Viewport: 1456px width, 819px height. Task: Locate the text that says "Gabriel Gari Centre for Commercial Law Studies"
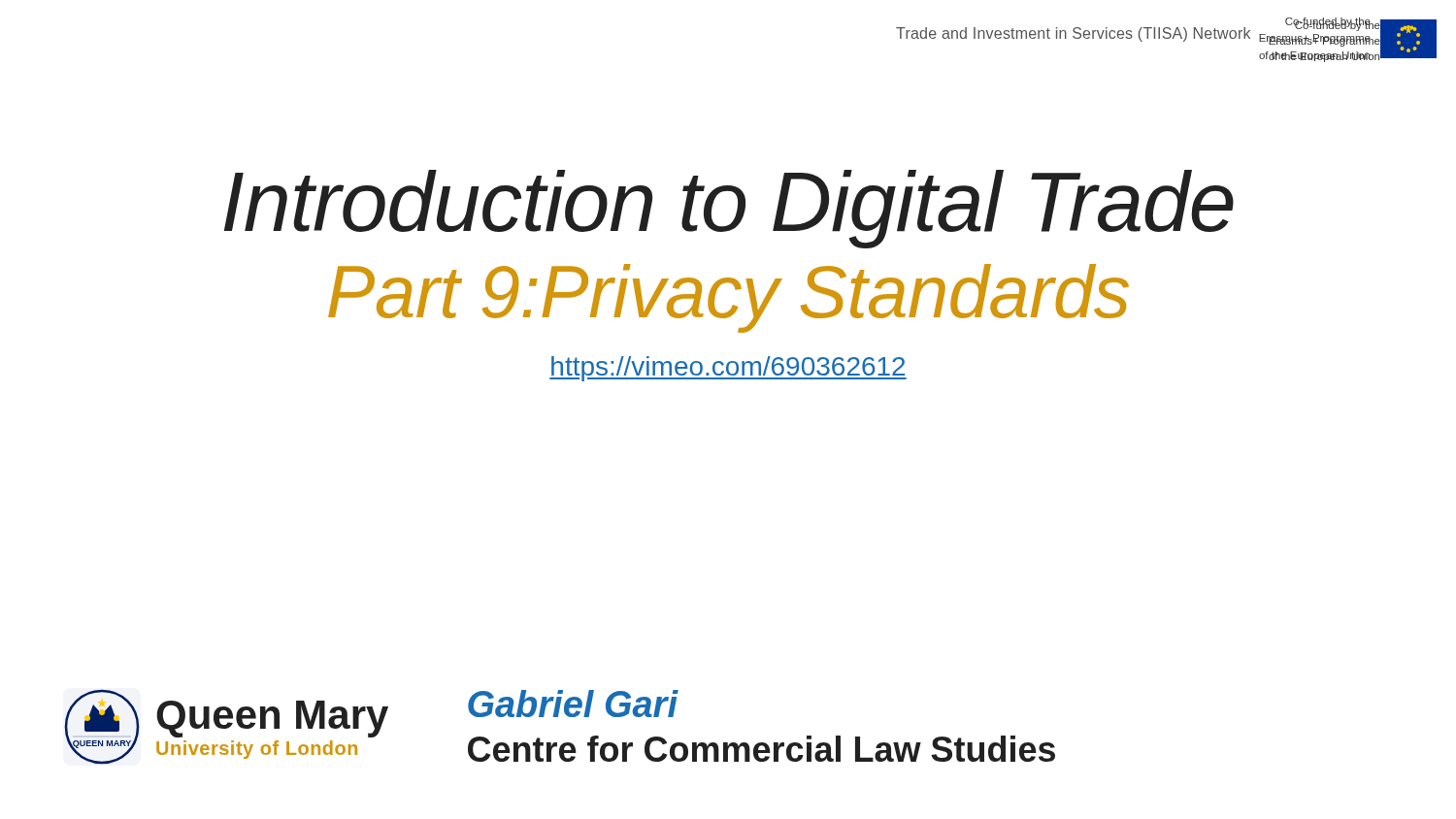pyautogui.click(x=761, y=727)
